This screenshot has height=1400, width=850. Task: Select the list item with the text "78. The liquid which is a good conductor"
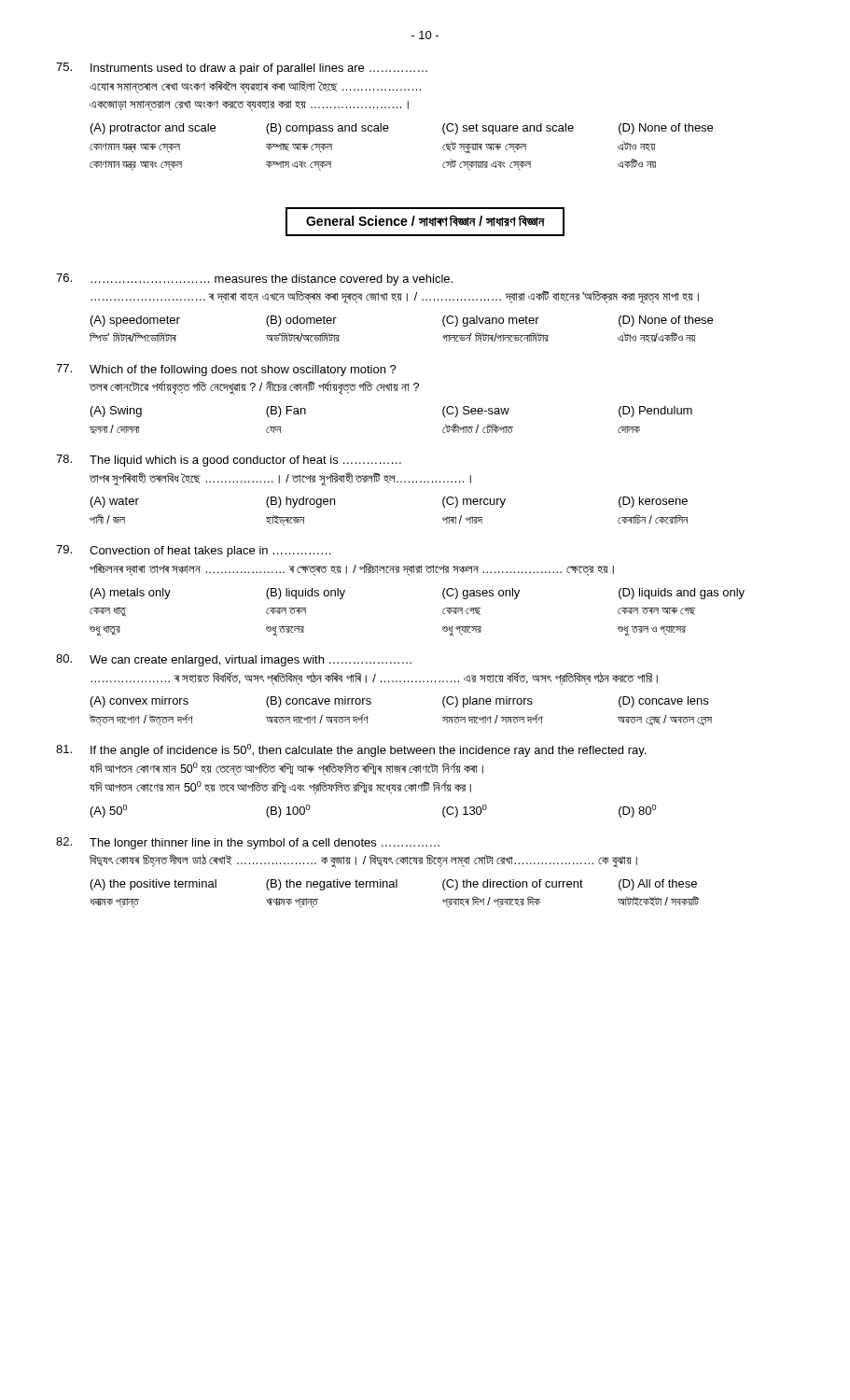pos(425,490)
